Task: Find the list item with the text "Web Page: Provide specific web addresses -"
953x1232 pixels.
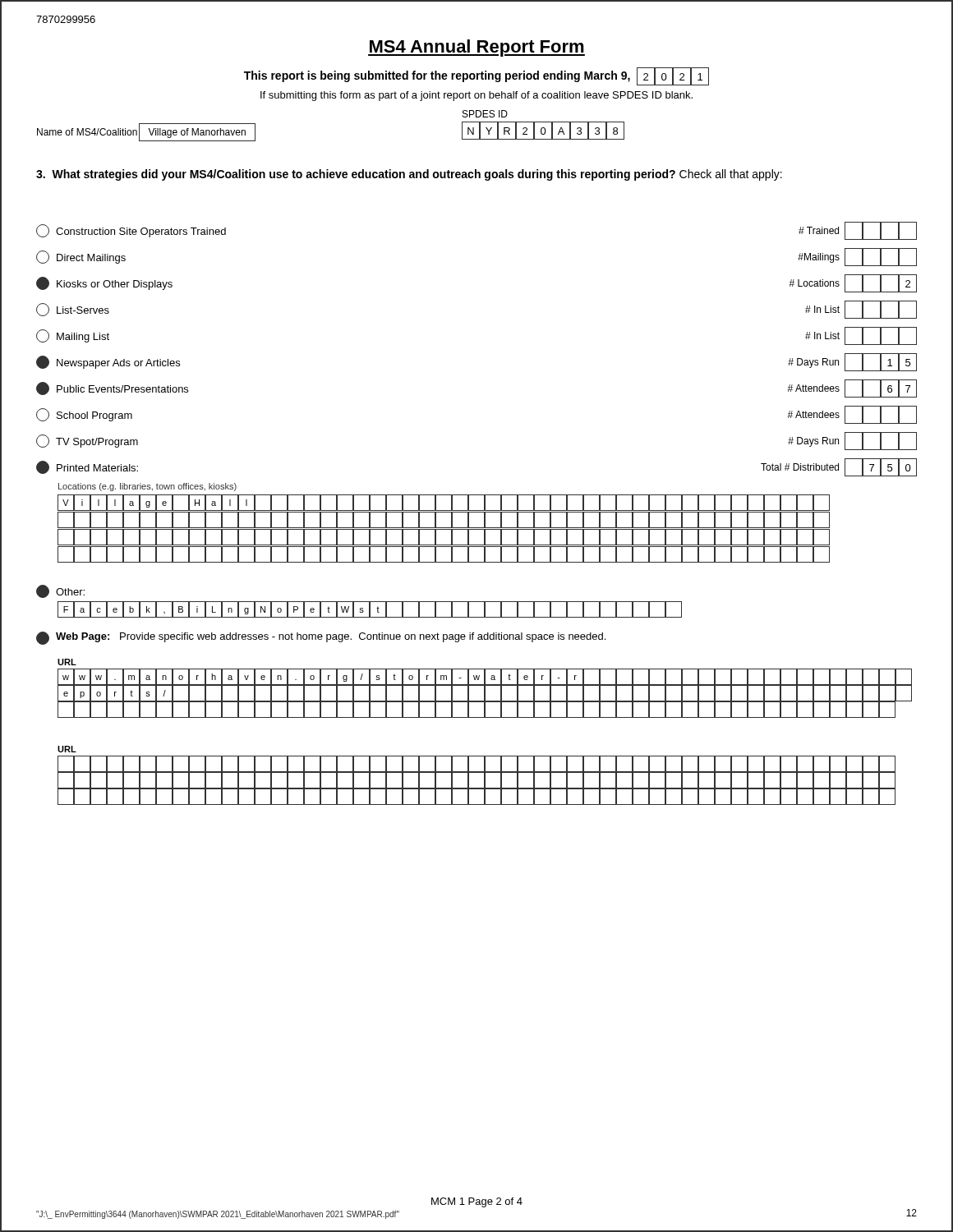Action: [321, 637]
